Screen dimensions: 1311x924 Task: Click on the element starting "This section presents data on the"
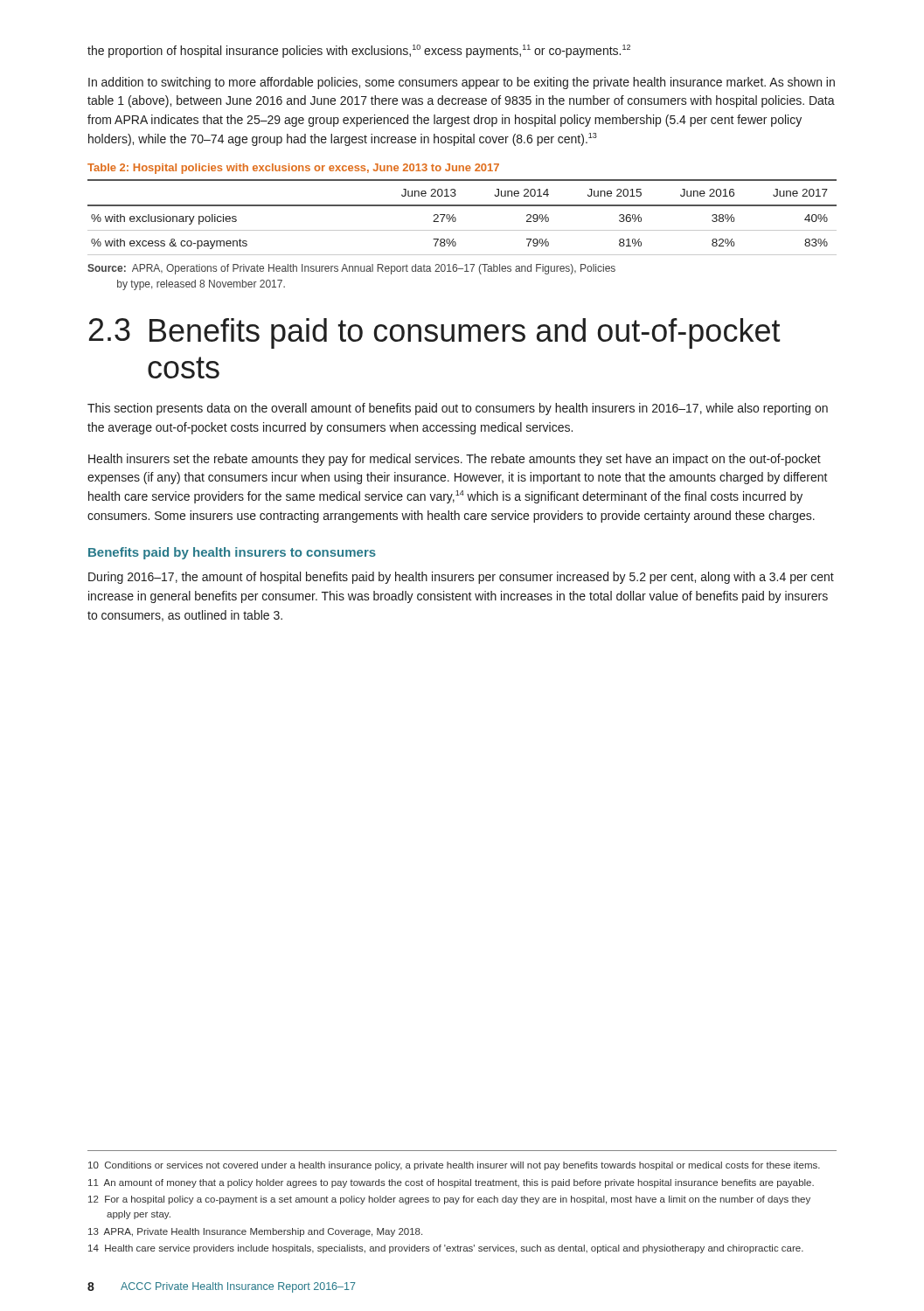[x=462, y=419]
